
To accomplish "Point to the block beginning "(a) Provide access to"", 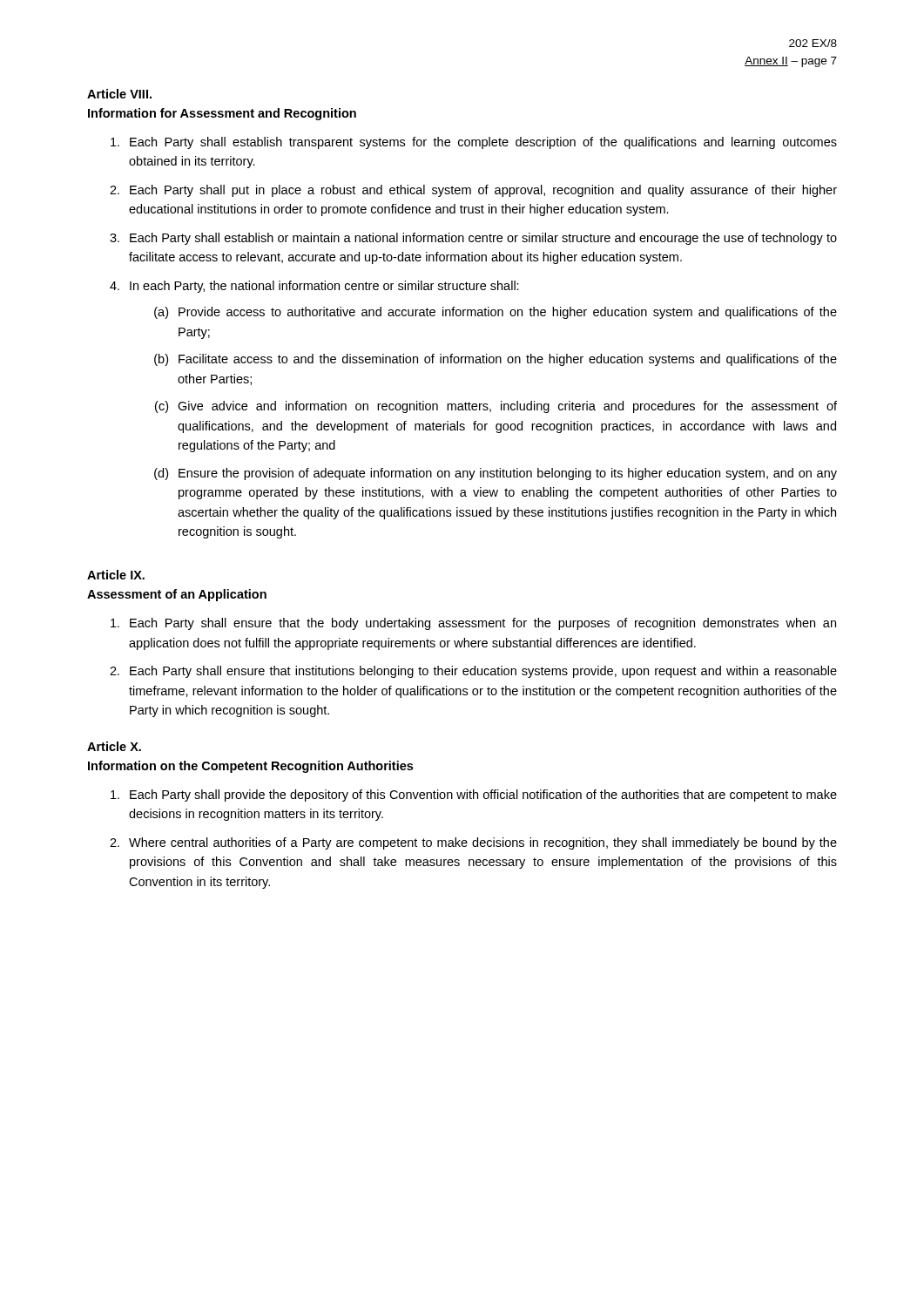I will tap(483, 322).
